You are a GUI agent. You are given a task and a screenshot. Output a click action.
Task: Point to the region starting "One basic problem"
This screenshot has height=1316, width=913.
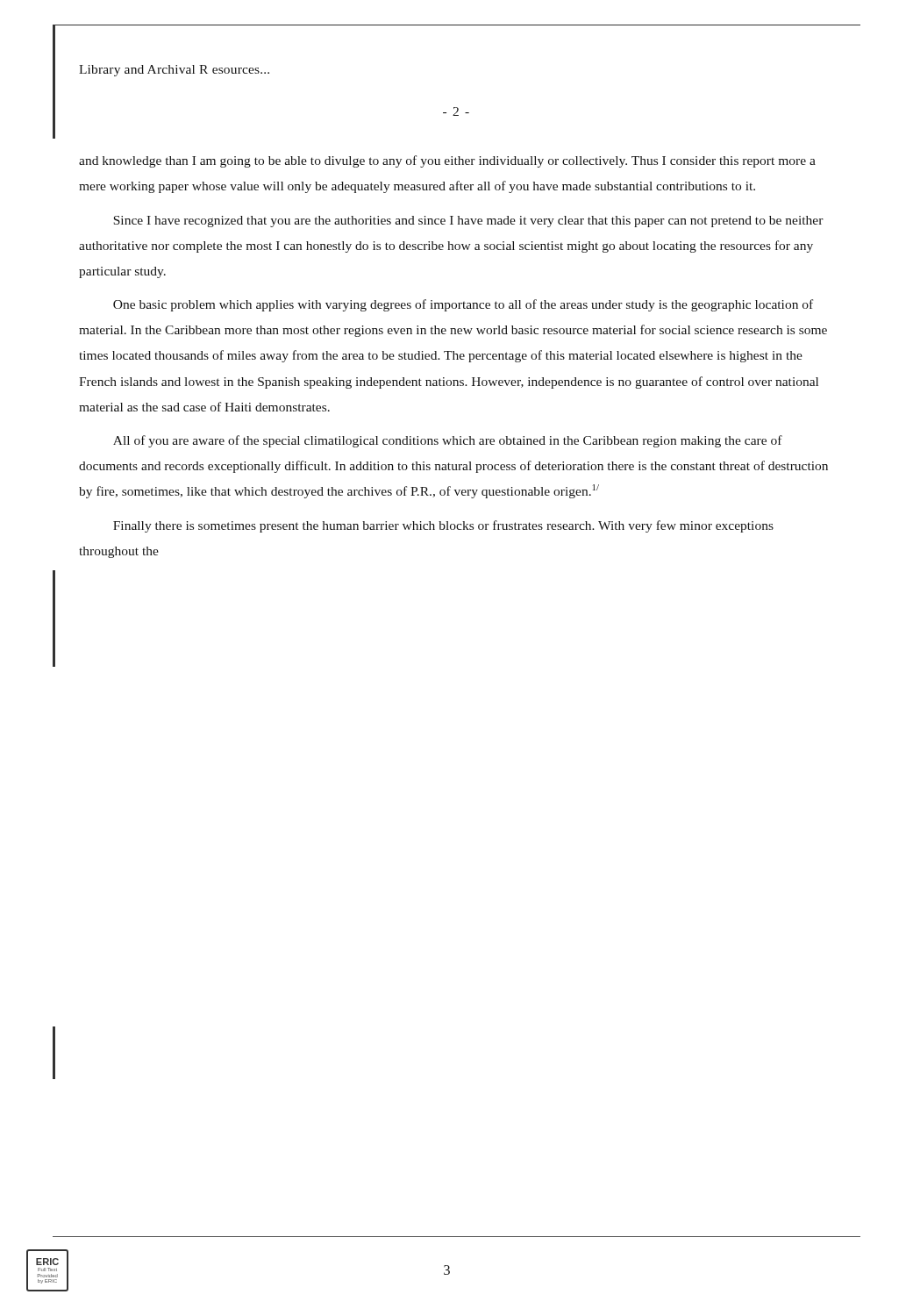[453, 355]
